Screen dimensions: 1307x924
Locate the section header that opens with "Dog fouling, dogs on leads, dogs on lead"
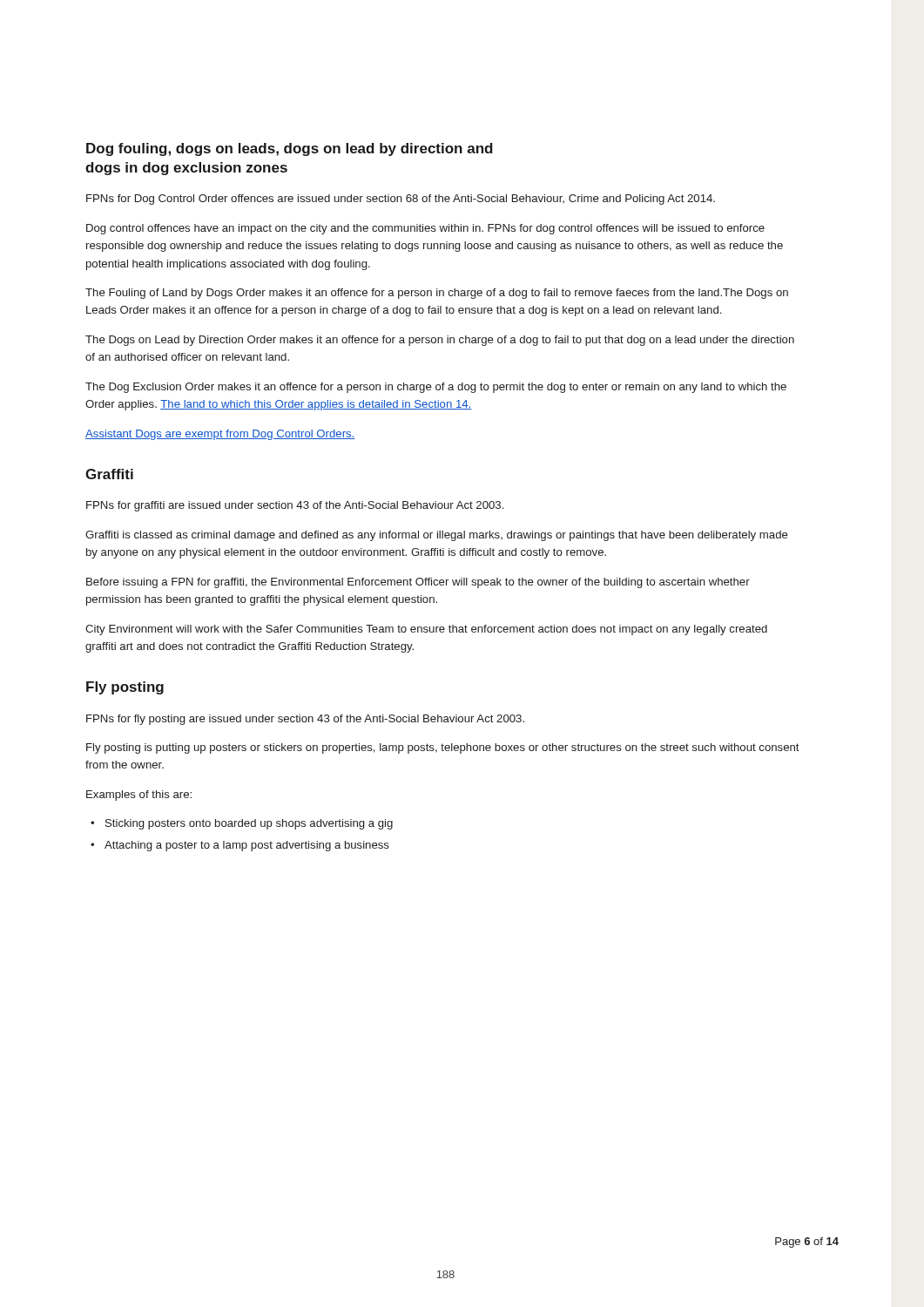point(289,158)
